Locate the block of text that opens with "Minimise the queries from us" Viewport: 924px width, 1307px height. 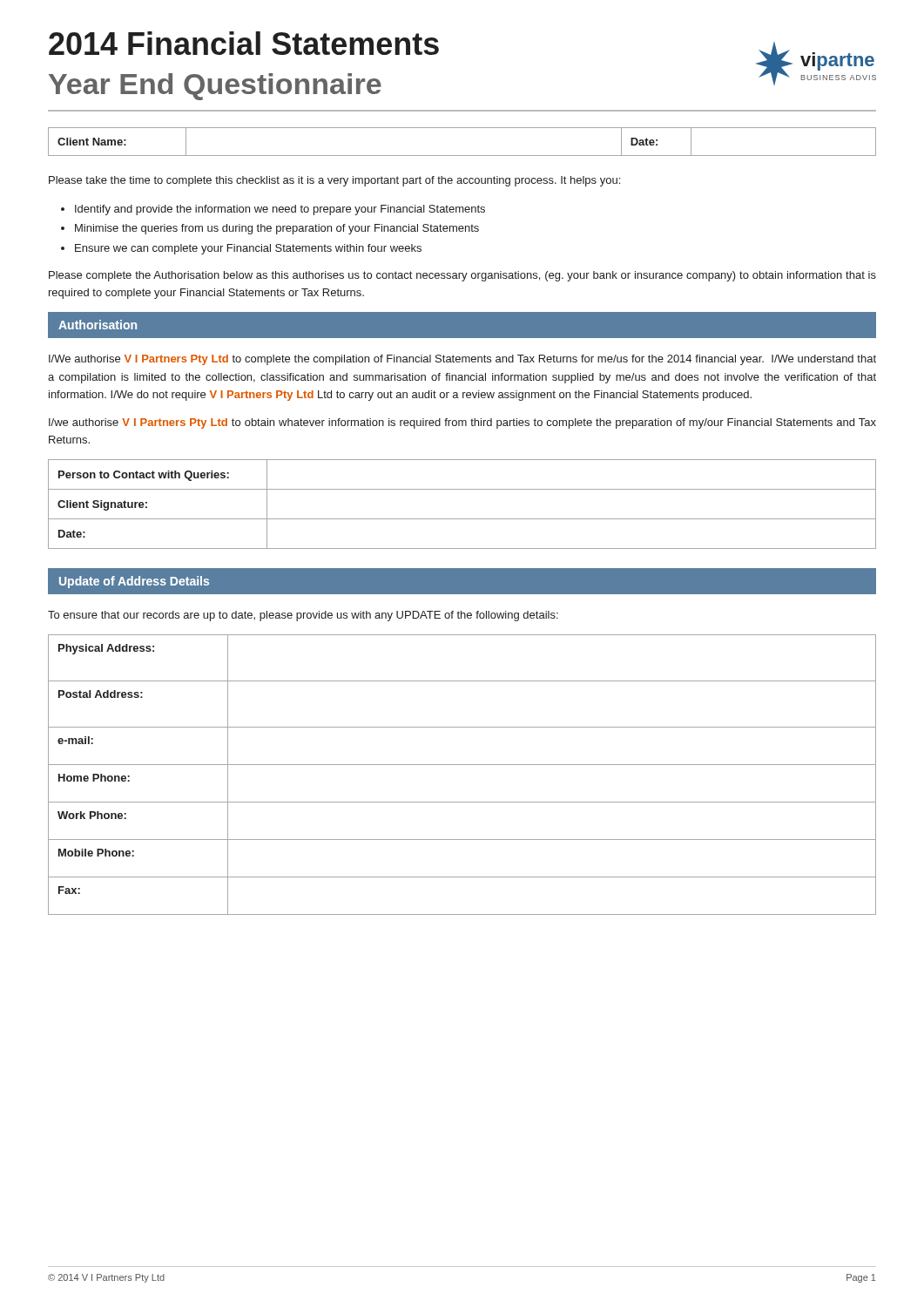click(277, 228)
